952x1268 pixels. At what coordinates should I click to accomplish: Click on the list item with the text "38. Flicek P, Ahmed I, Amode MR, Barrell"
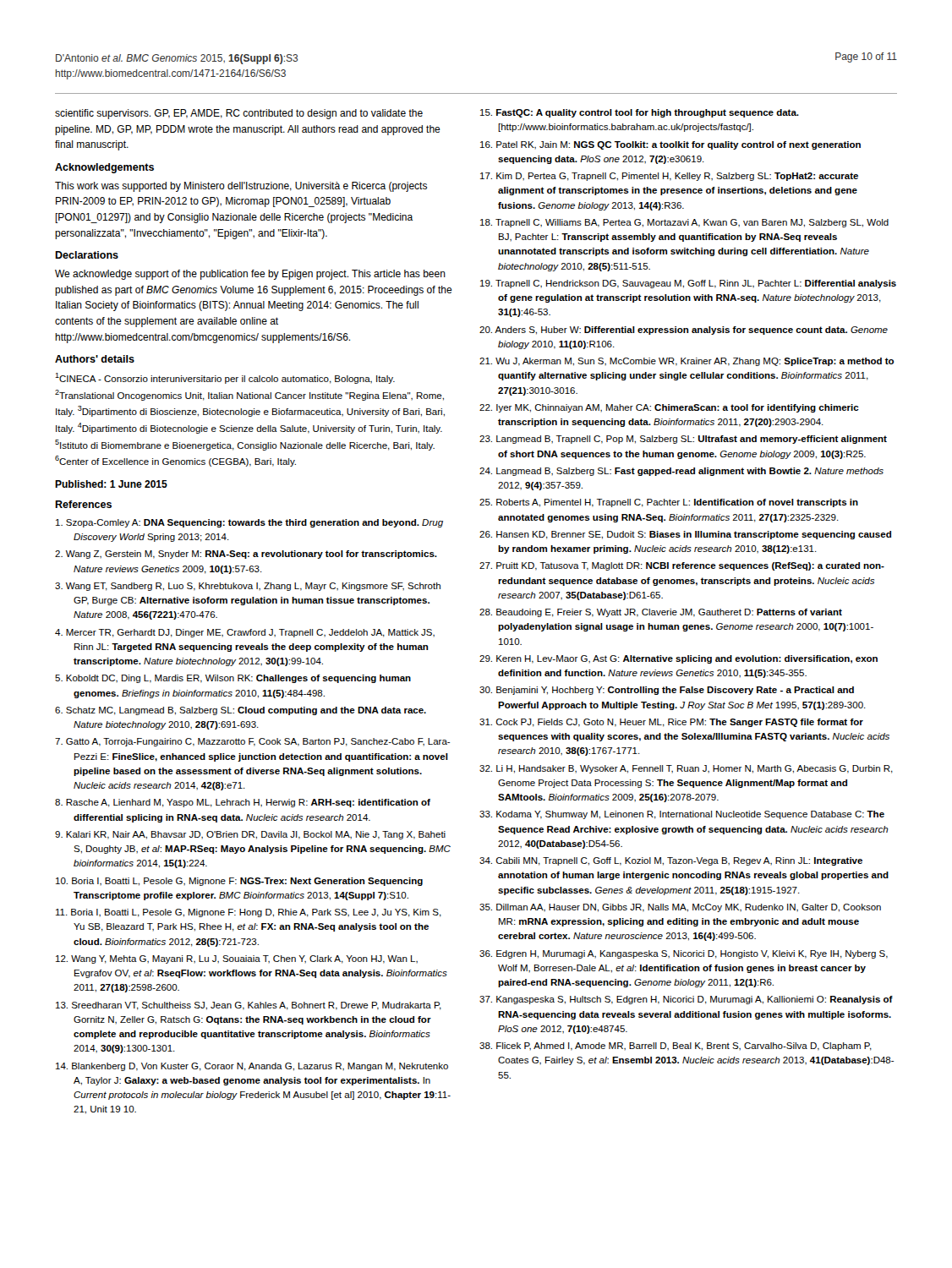pos(687,1060)
